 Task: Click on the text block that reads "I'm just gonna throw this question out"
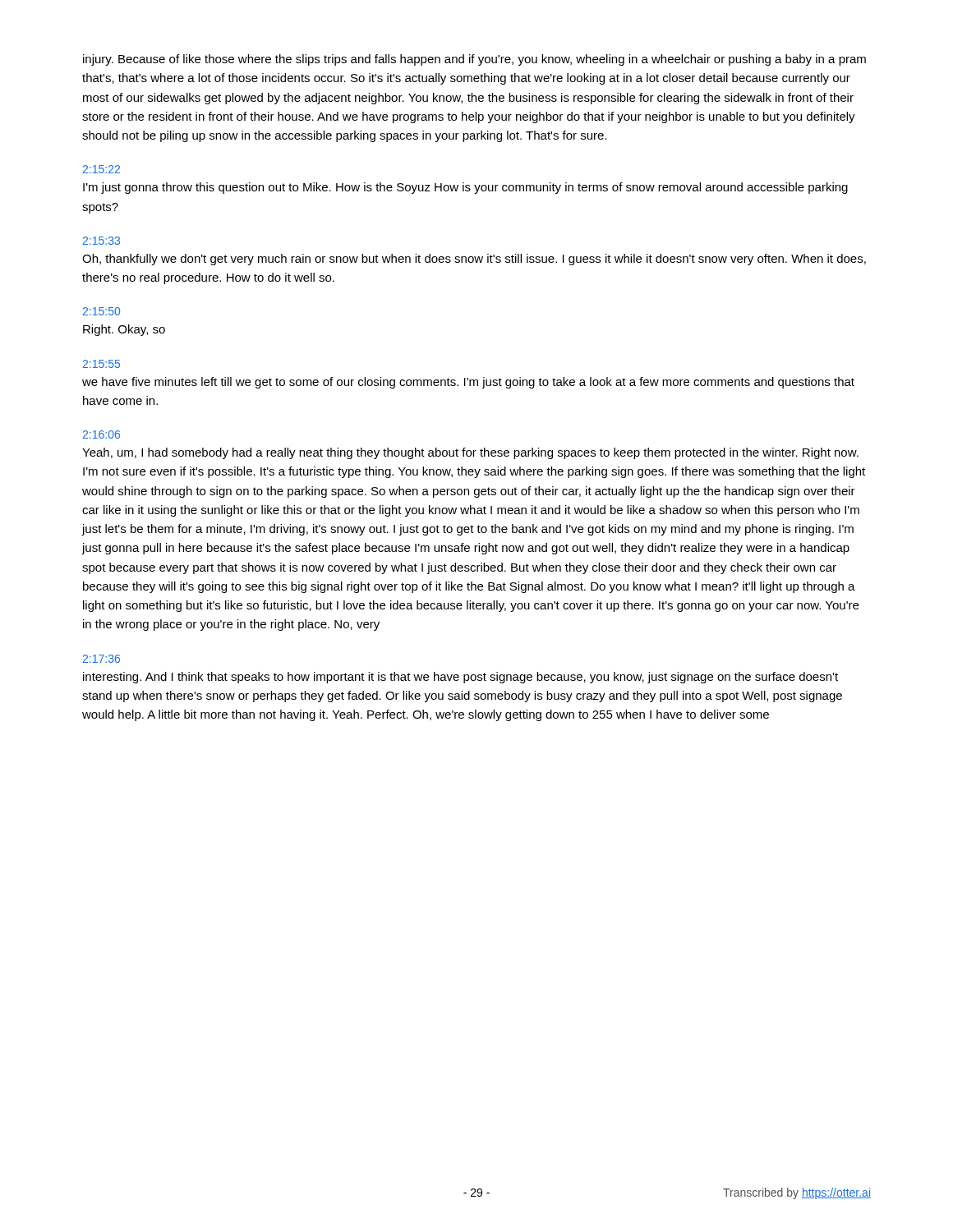click(x=465, y=197)
